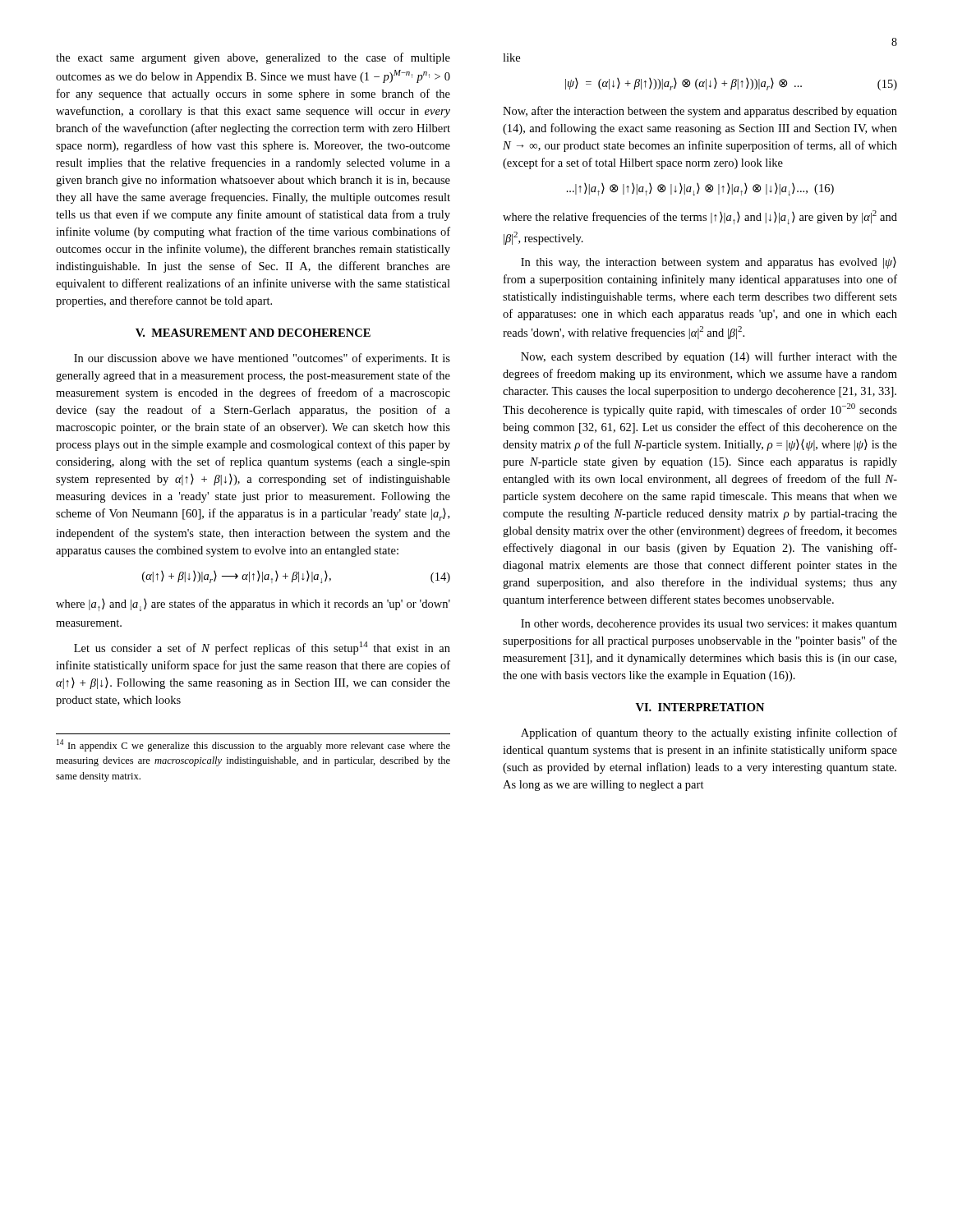Select the text block starting "Application of quantum theory to the"

700,759
